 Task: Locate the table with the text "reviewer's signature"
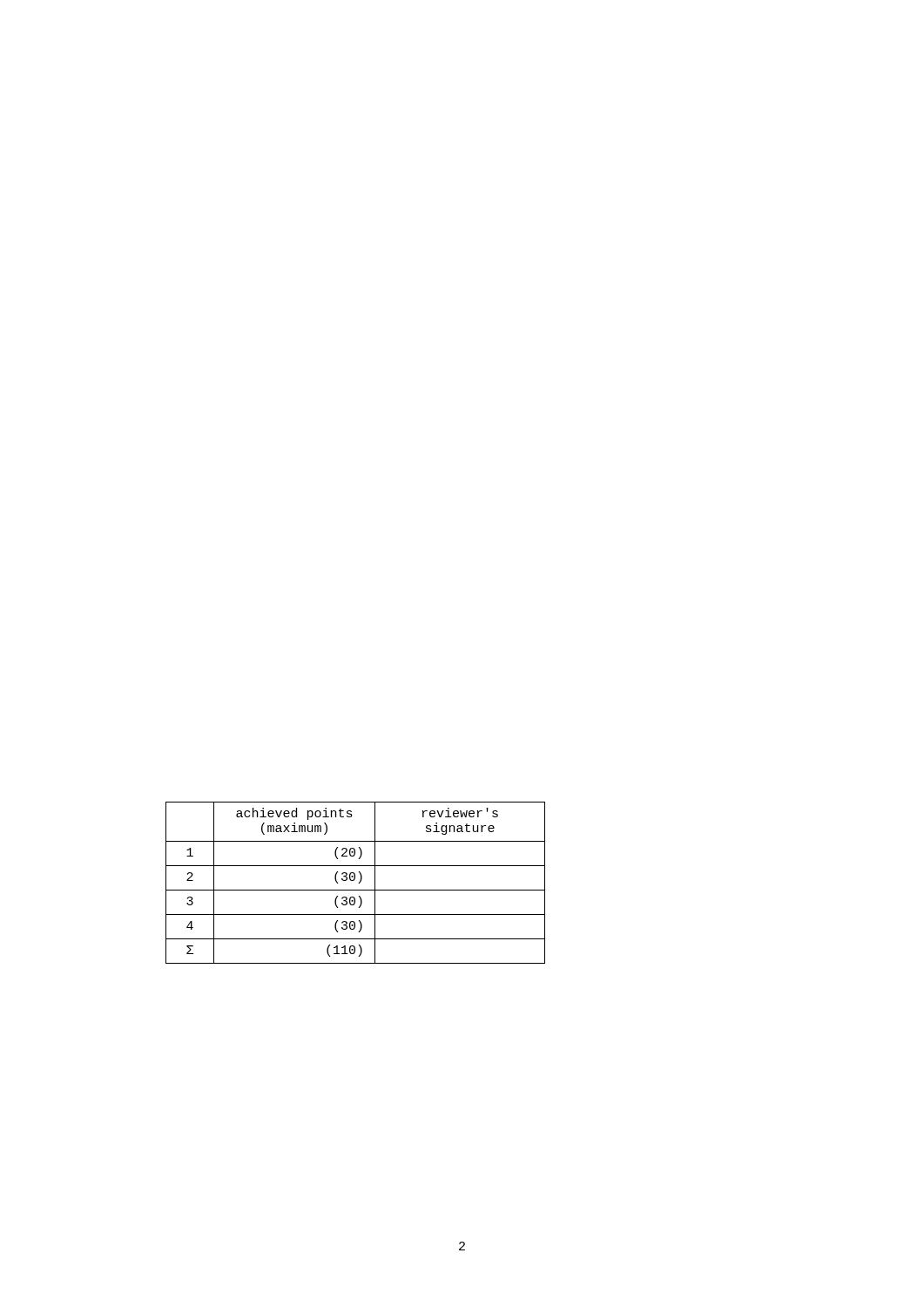[355, 883]
